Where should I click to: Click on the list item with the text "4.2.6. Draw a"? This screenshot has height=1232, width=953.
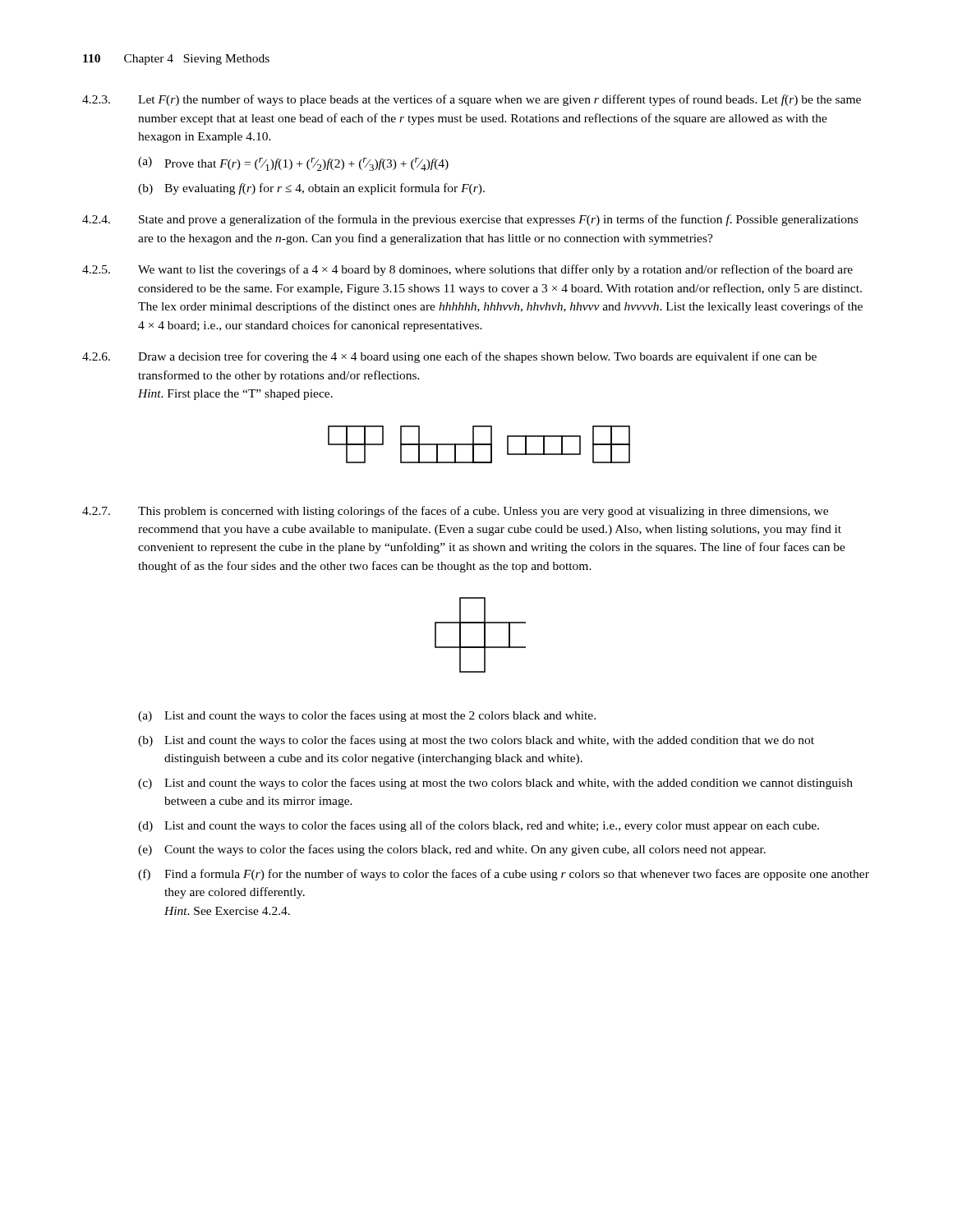(x=449, y=357)
